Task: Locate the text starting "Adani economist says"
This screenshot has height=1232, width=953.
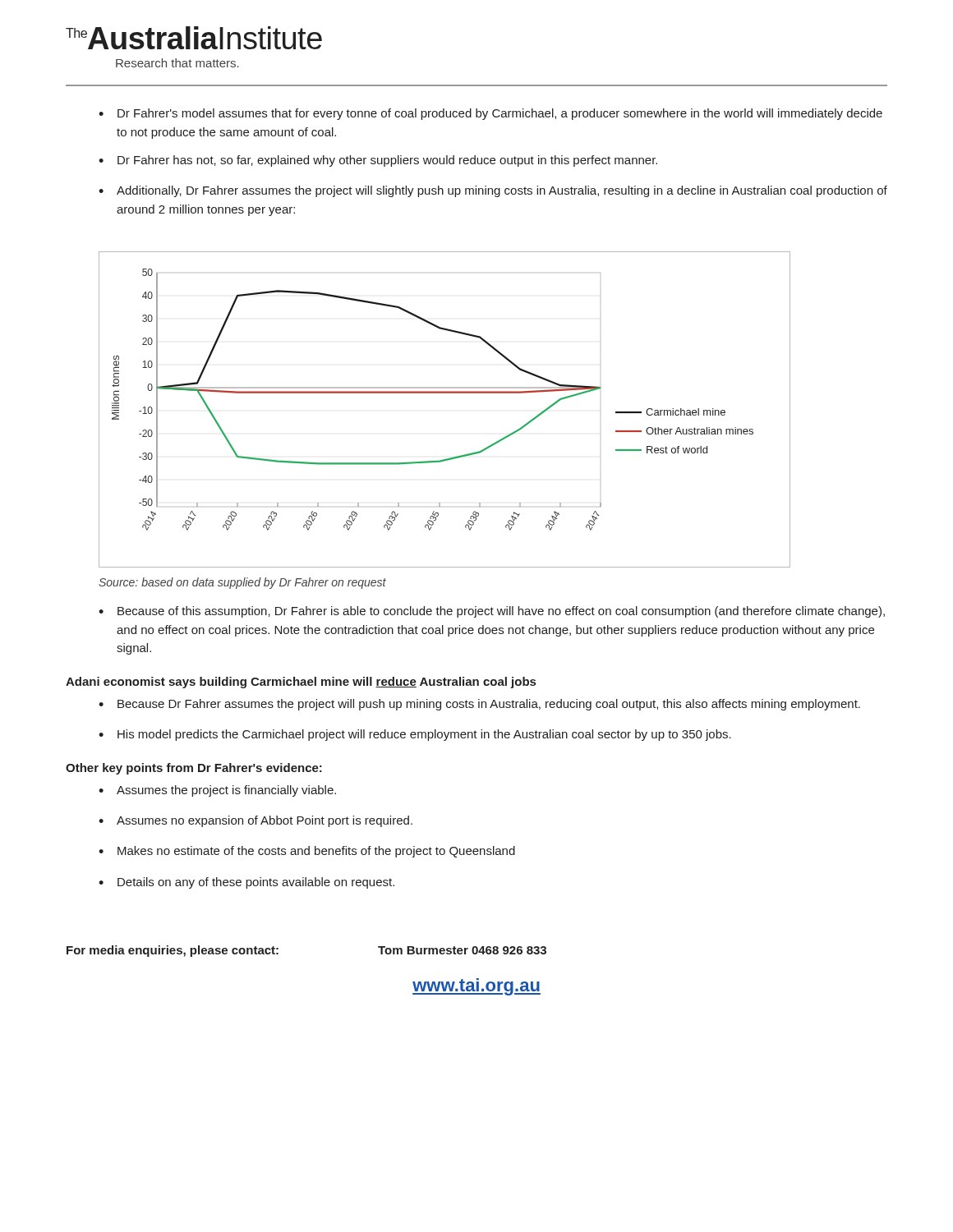Action: tap(301, 681)
